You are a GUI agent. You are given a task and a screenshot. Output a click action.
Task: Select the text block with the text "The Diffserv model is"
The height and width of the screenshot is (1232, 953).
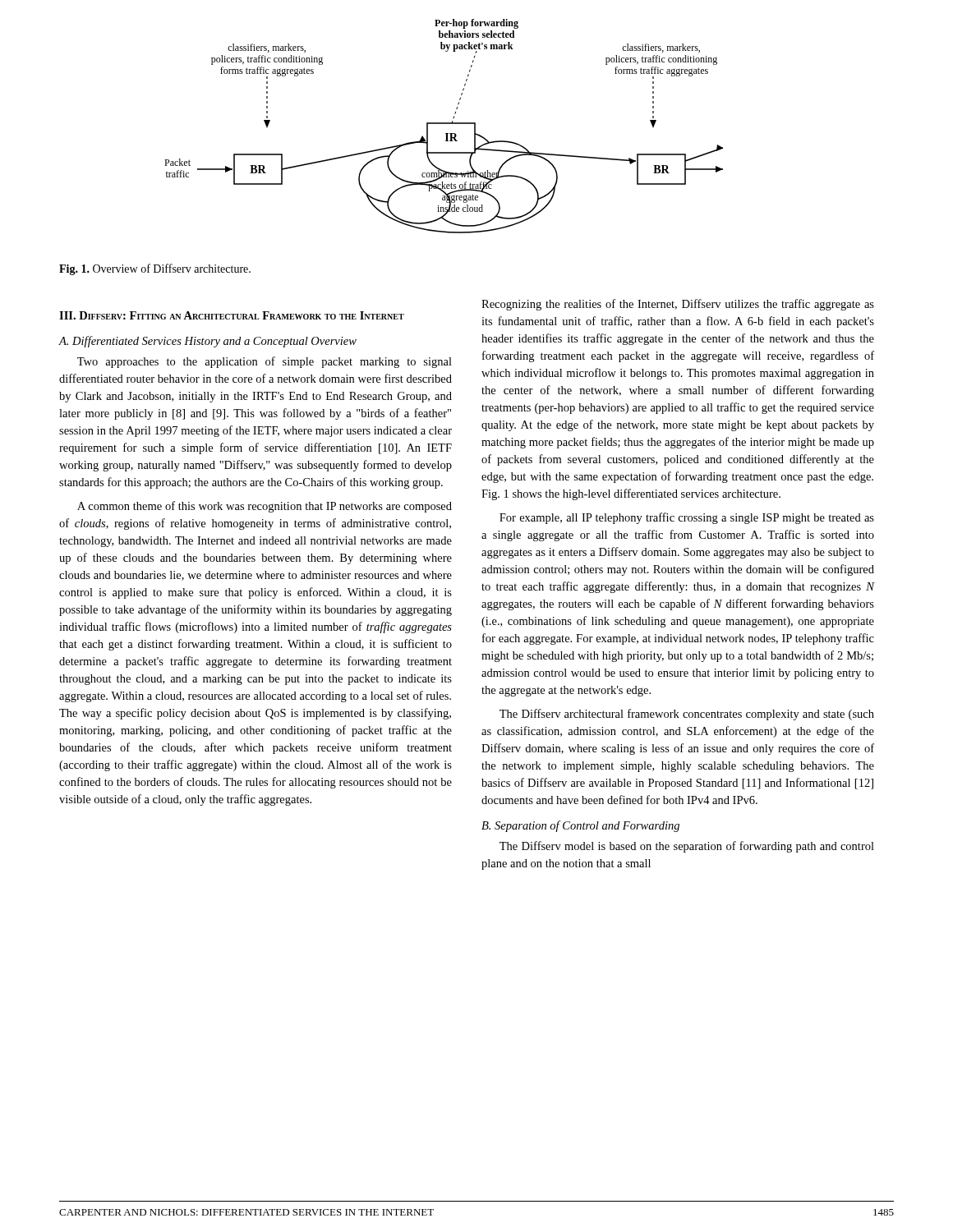coord(678,855)
